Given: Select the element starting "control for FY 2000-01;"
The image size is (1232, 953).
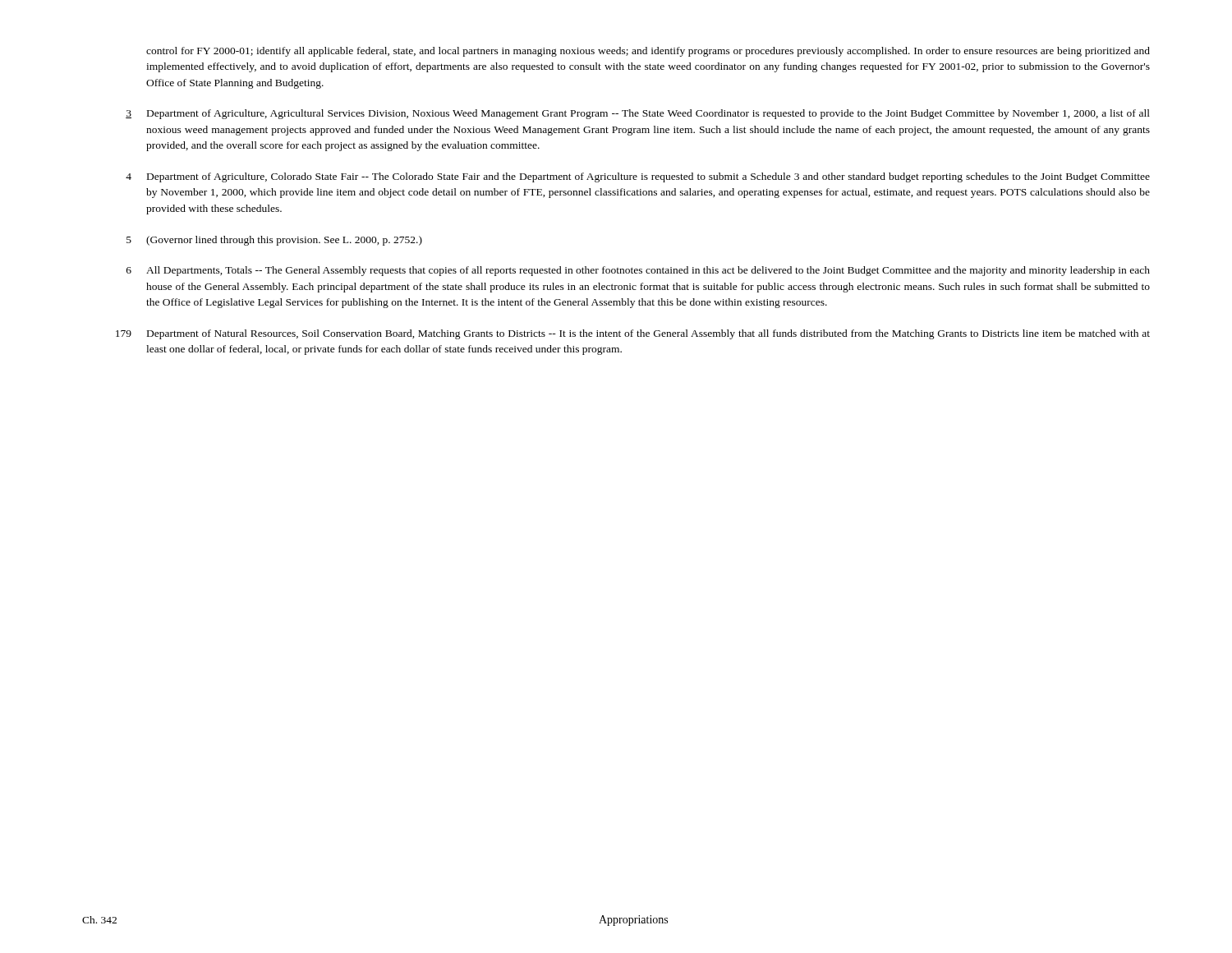Looking at the screenshot, I should 648,66.
